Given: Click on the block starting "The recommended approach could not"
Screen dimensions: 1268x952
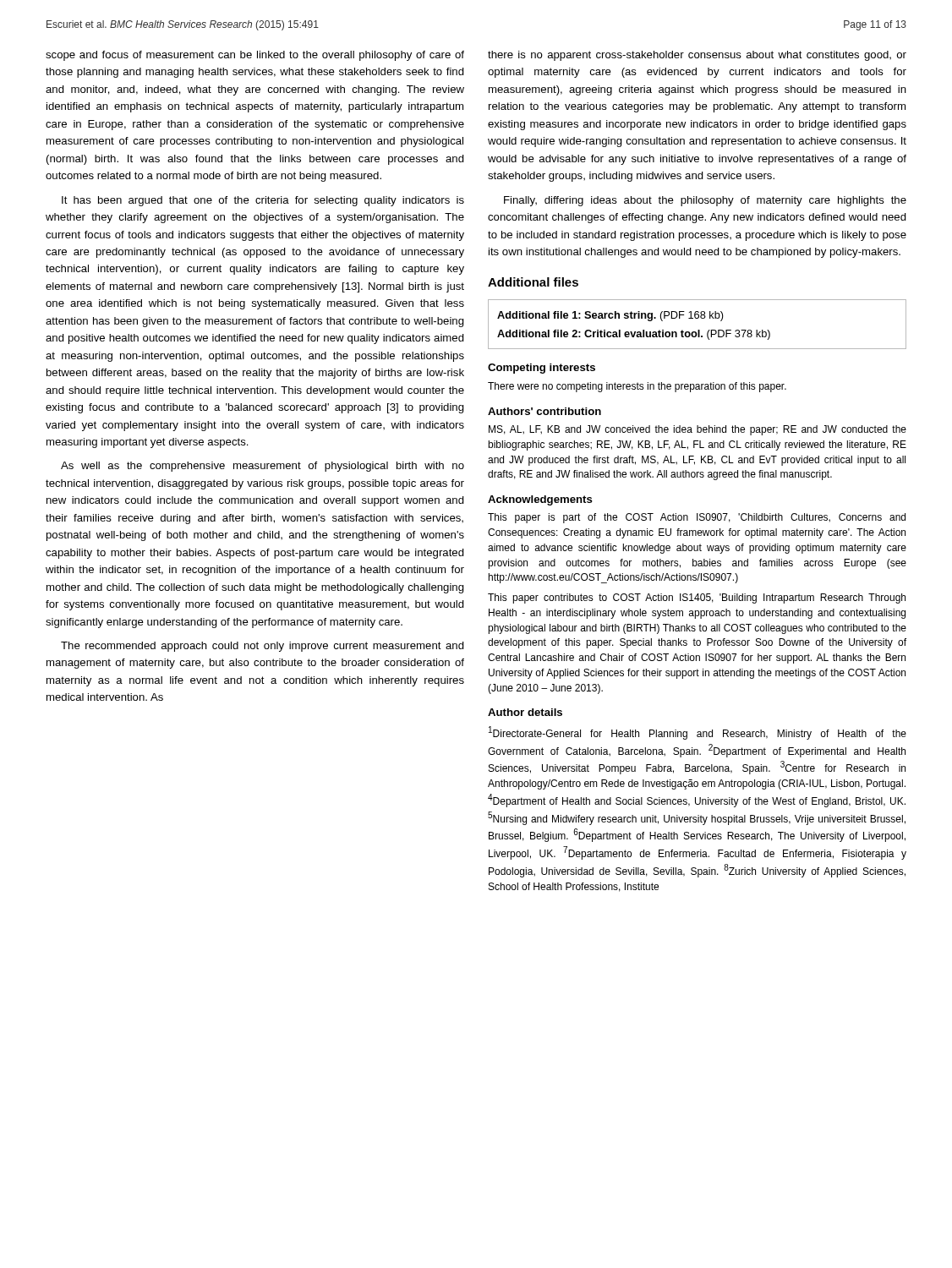Looking at the screenshot, I should (255, 672).
